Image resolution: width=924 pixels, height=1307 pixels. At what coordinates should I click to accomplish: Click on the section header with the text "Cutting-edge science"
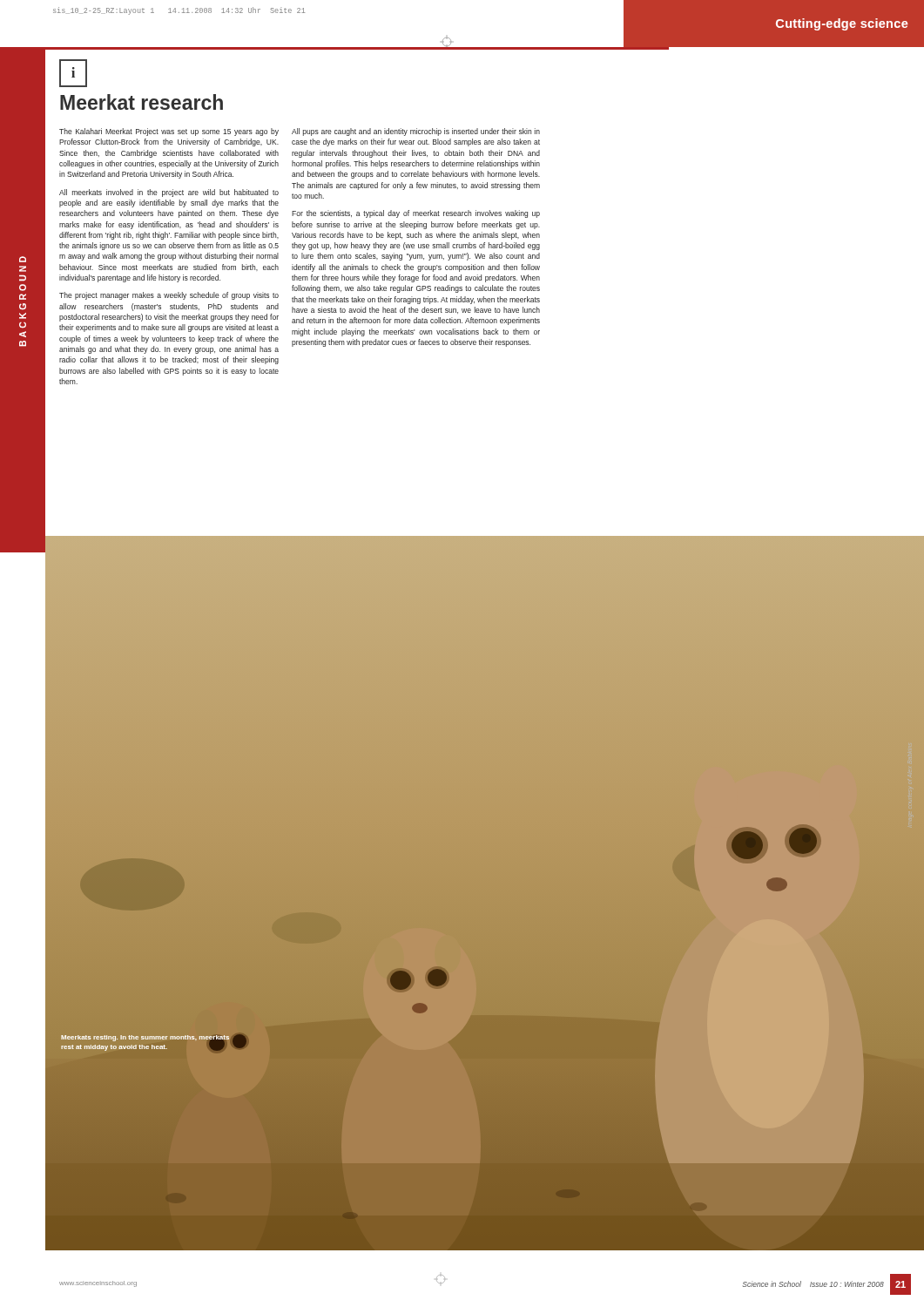click(842, 24)
